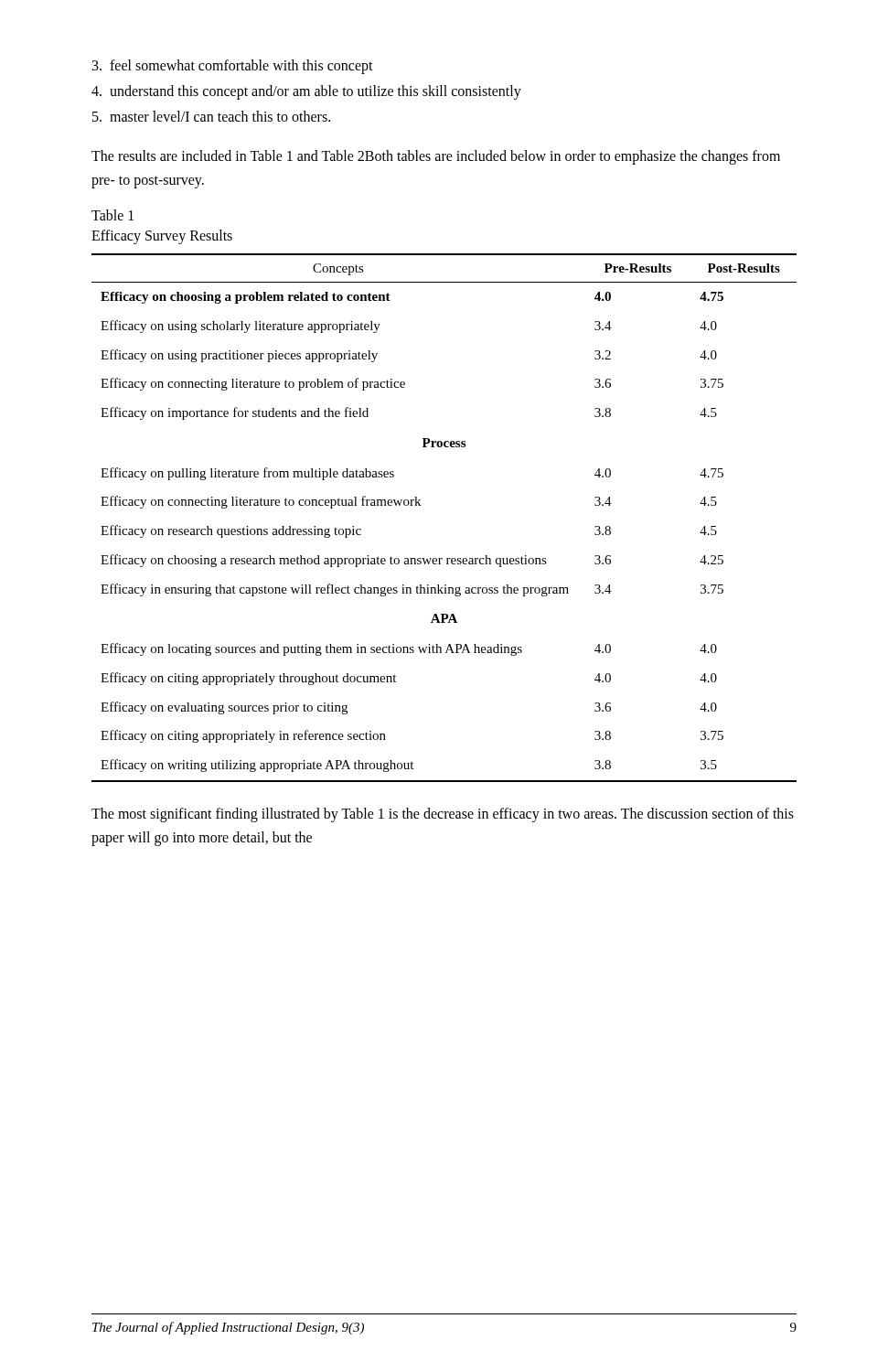Point to the region starting "3. feel somewhat comfortable"

232,65
